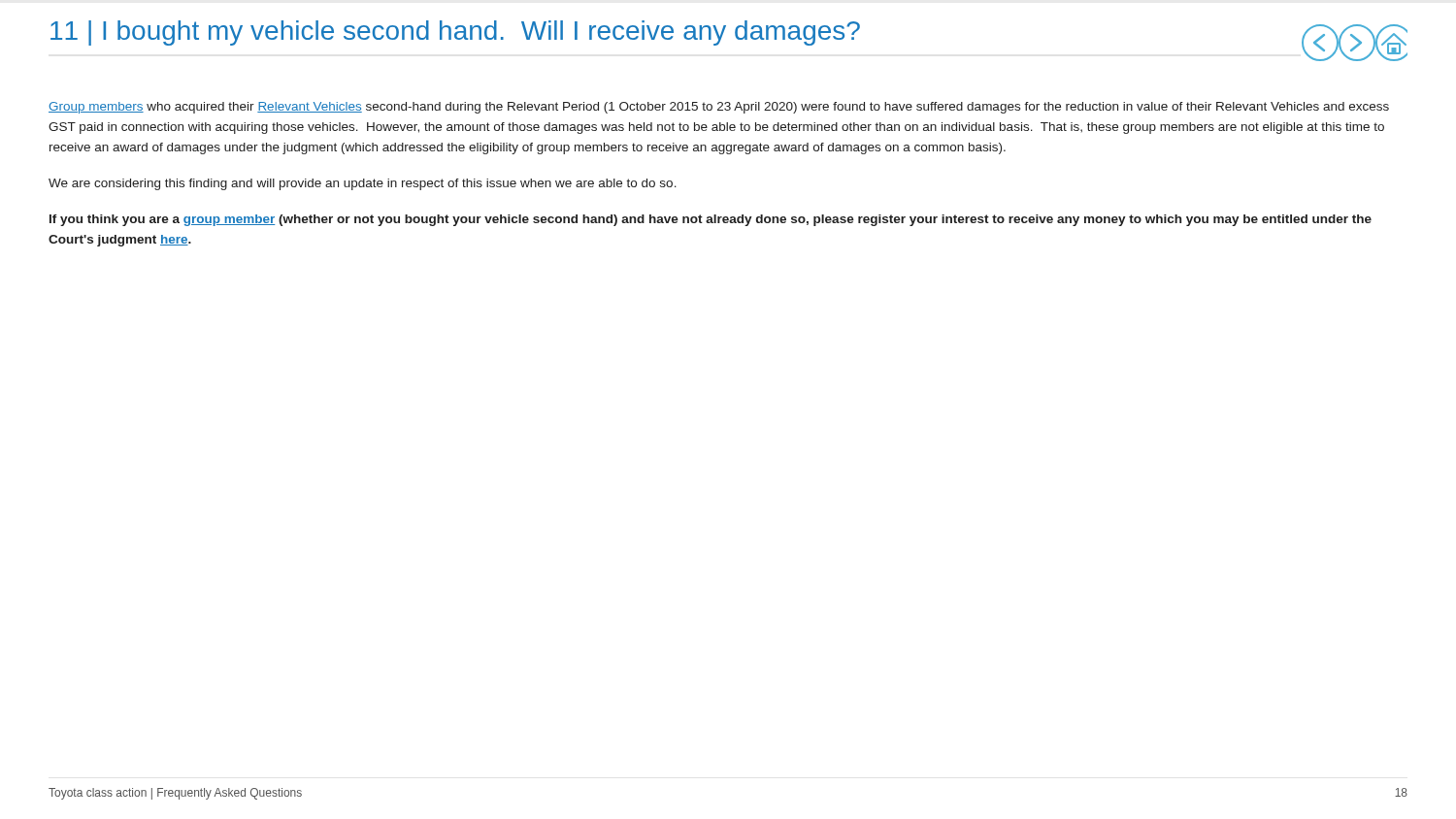Viewport: 1456px width, 819px height.
Task: Locate the text block that reads "If you think you are"
Action: [710, 229]
